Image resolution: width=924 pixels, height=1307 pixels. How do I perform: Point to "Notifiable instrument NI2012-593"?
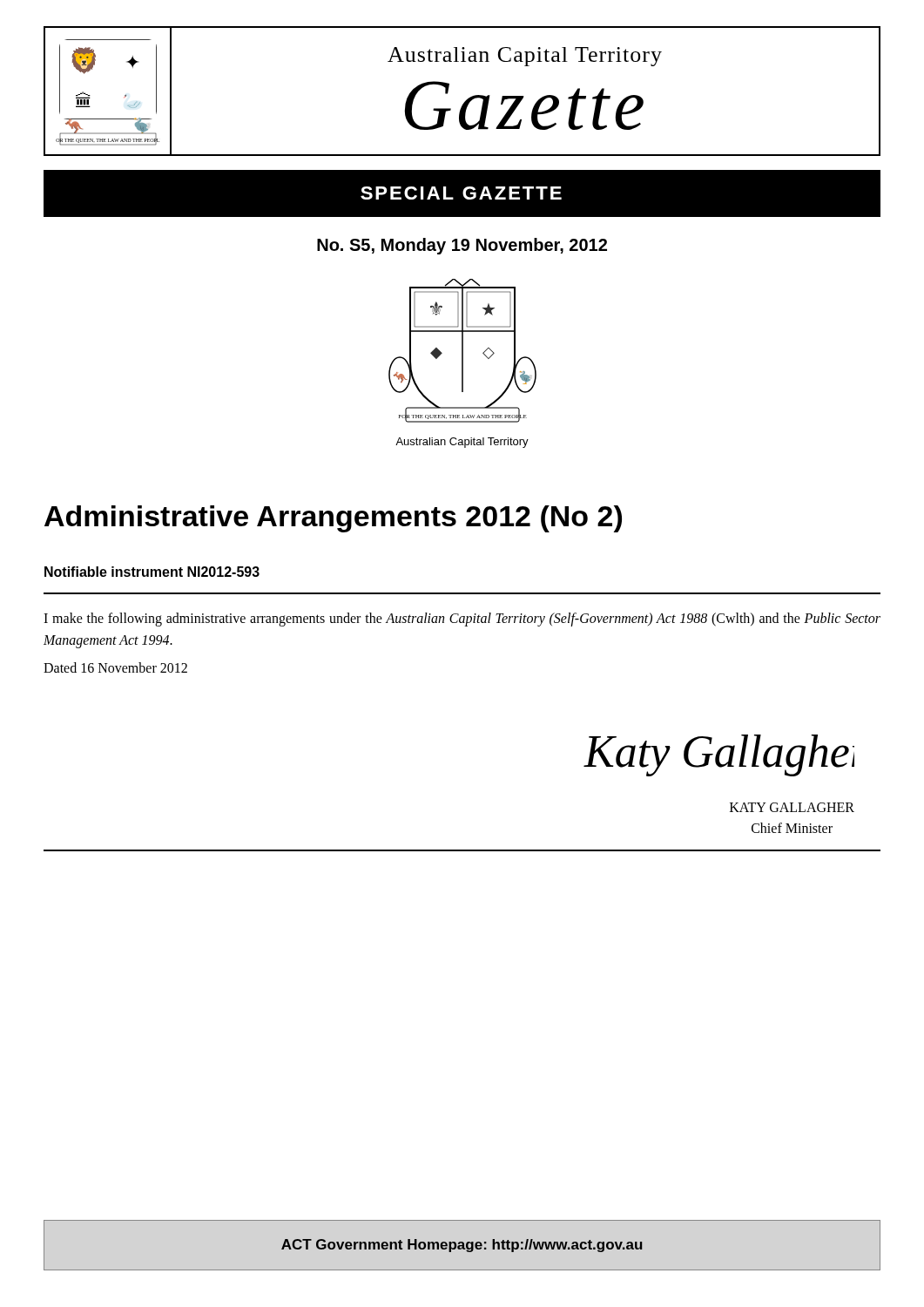[152, 572]
